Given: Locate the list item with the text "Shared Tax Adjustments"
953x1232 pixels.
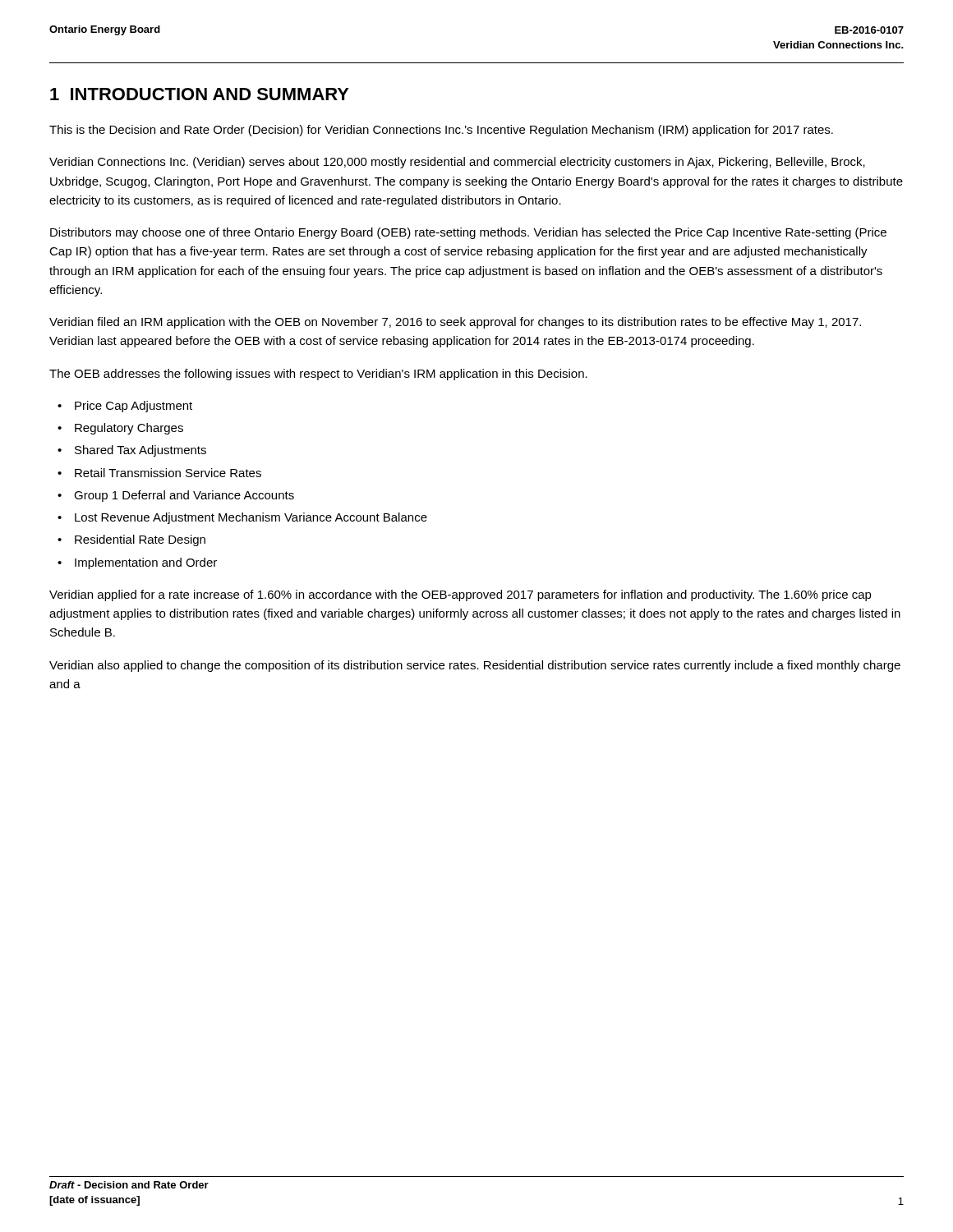Looking at the screenshot, I should point(140,450).
